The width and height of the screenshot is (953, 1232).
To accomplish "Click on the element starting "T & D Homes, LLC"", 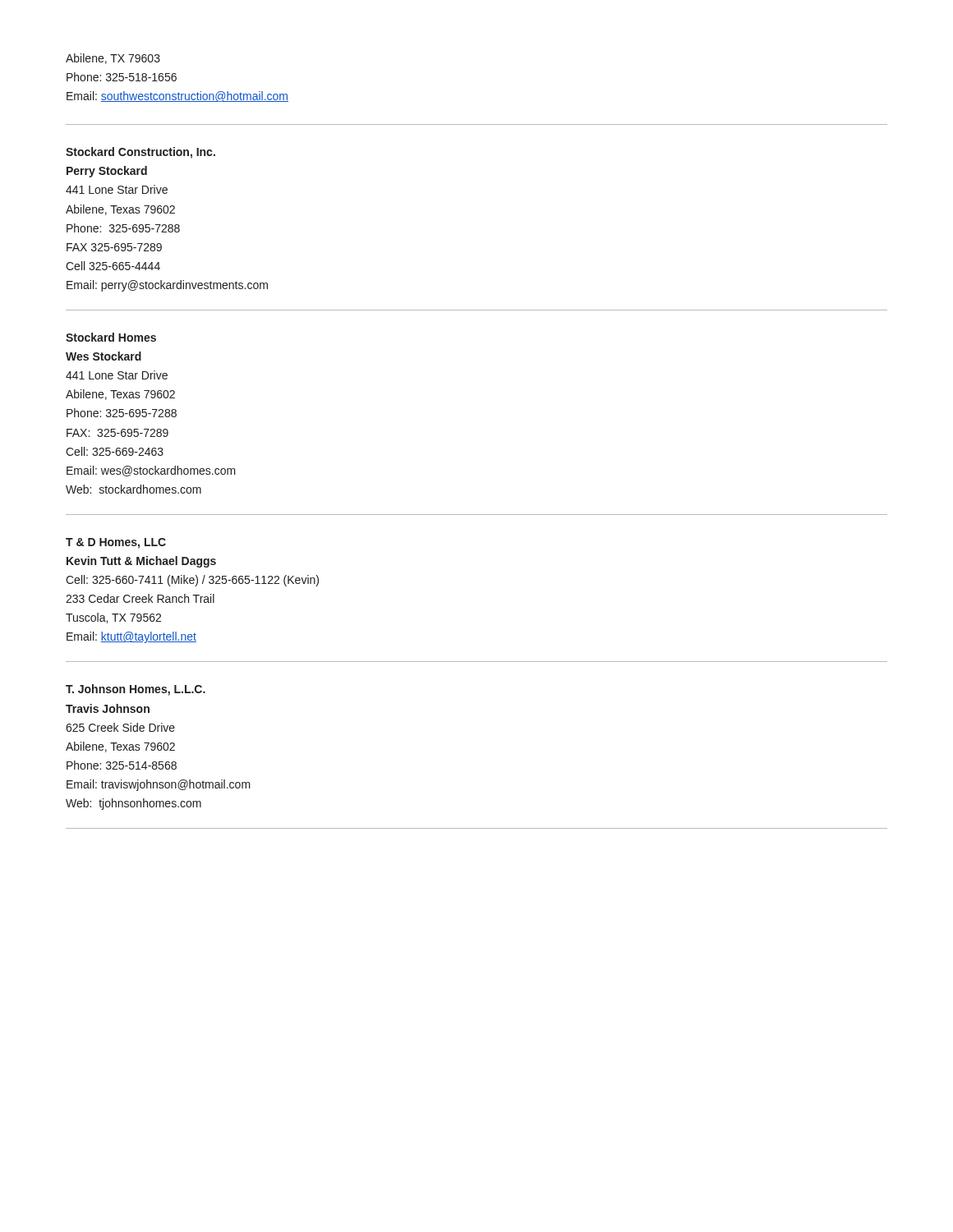I will click(x=116, y=543).
